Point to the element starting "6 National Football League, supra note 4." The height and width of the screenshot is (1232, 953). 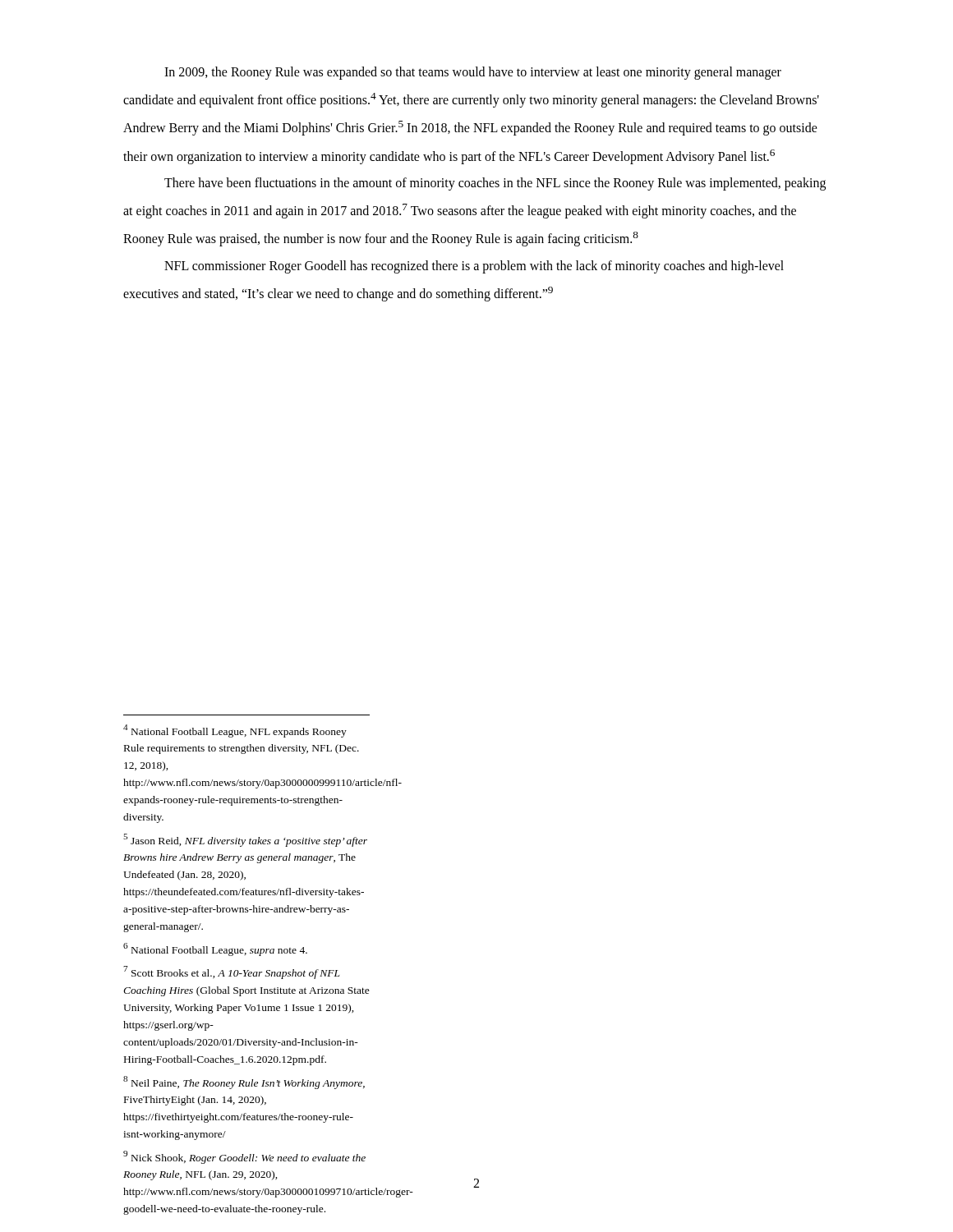tap(215, 948)
